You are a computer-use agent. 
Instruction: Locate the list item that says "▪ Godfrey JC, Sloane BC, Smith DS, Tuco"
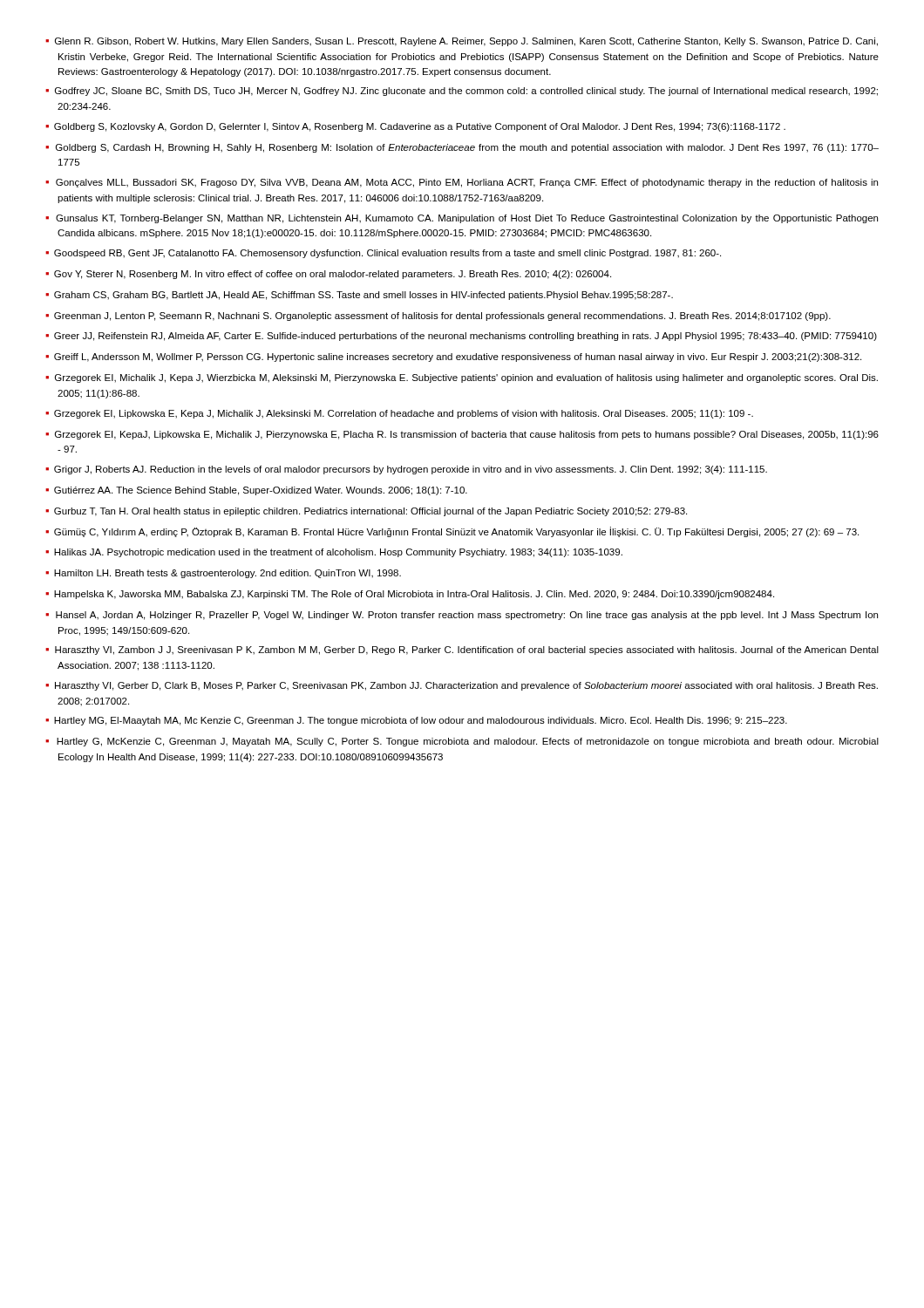coord(462,98)
